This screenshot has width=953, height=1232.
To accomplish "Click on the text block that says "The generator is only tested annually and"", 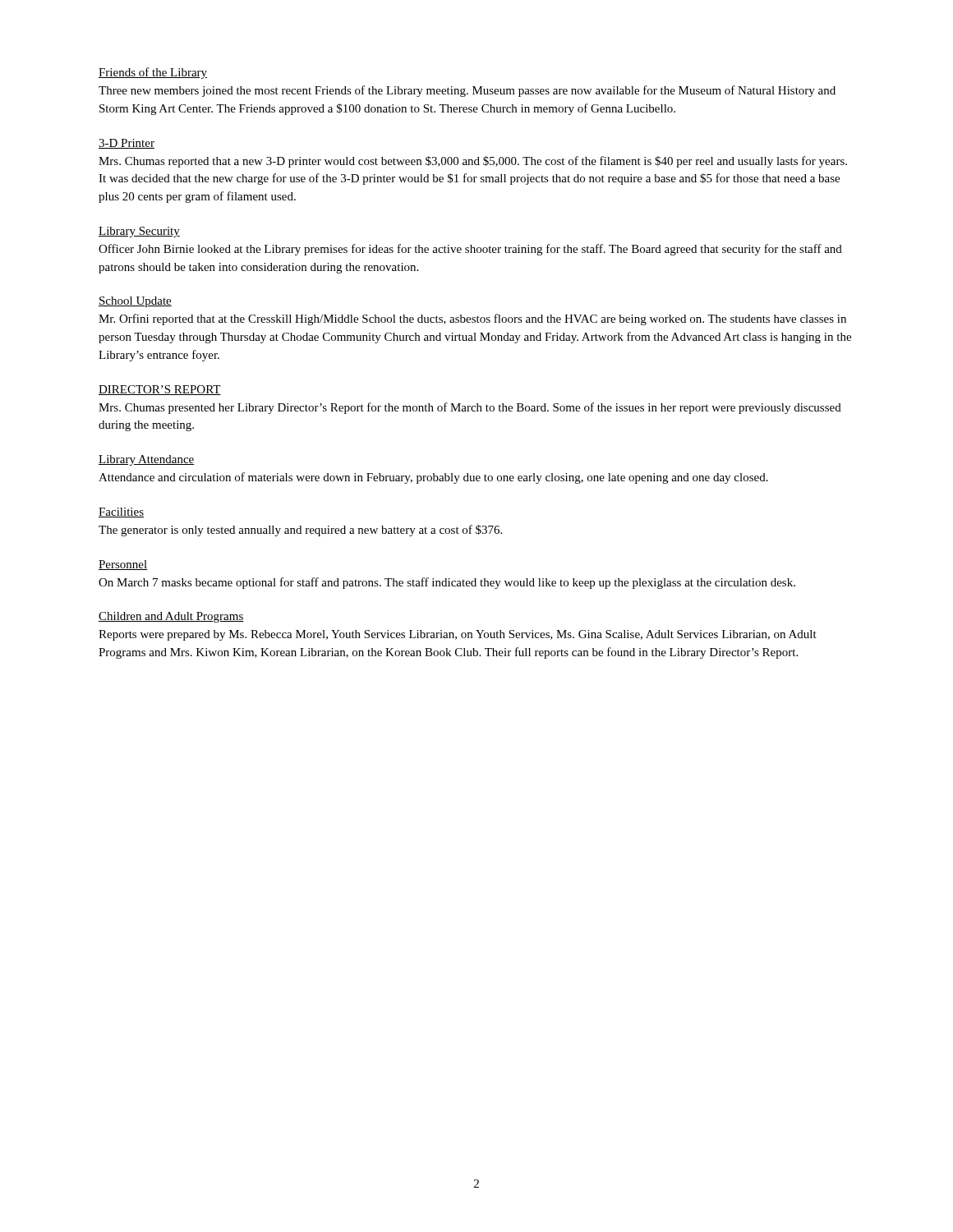I will (x=476, y=530).
